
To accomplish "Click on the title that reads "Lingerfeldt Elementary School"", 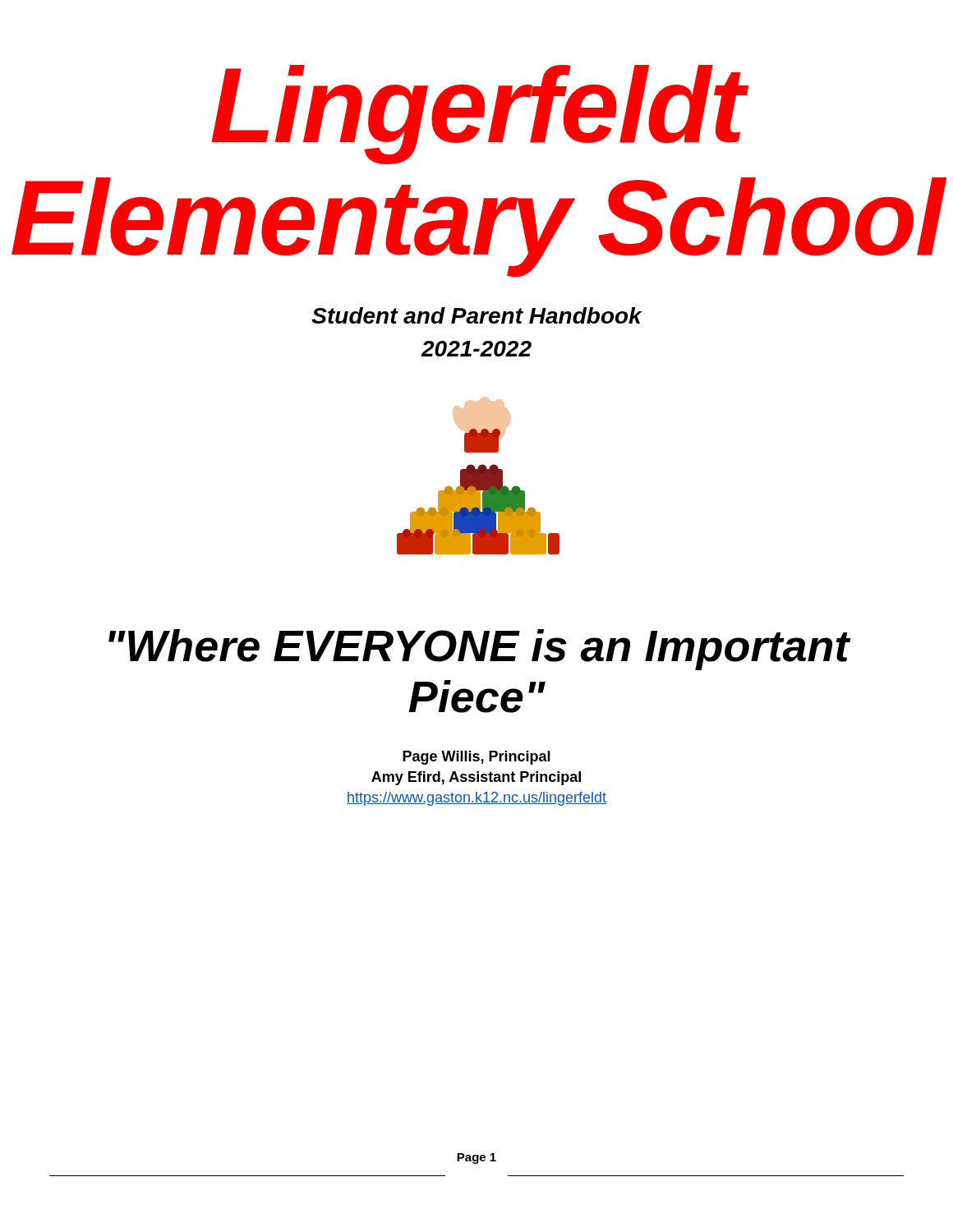I will point(476,159).
